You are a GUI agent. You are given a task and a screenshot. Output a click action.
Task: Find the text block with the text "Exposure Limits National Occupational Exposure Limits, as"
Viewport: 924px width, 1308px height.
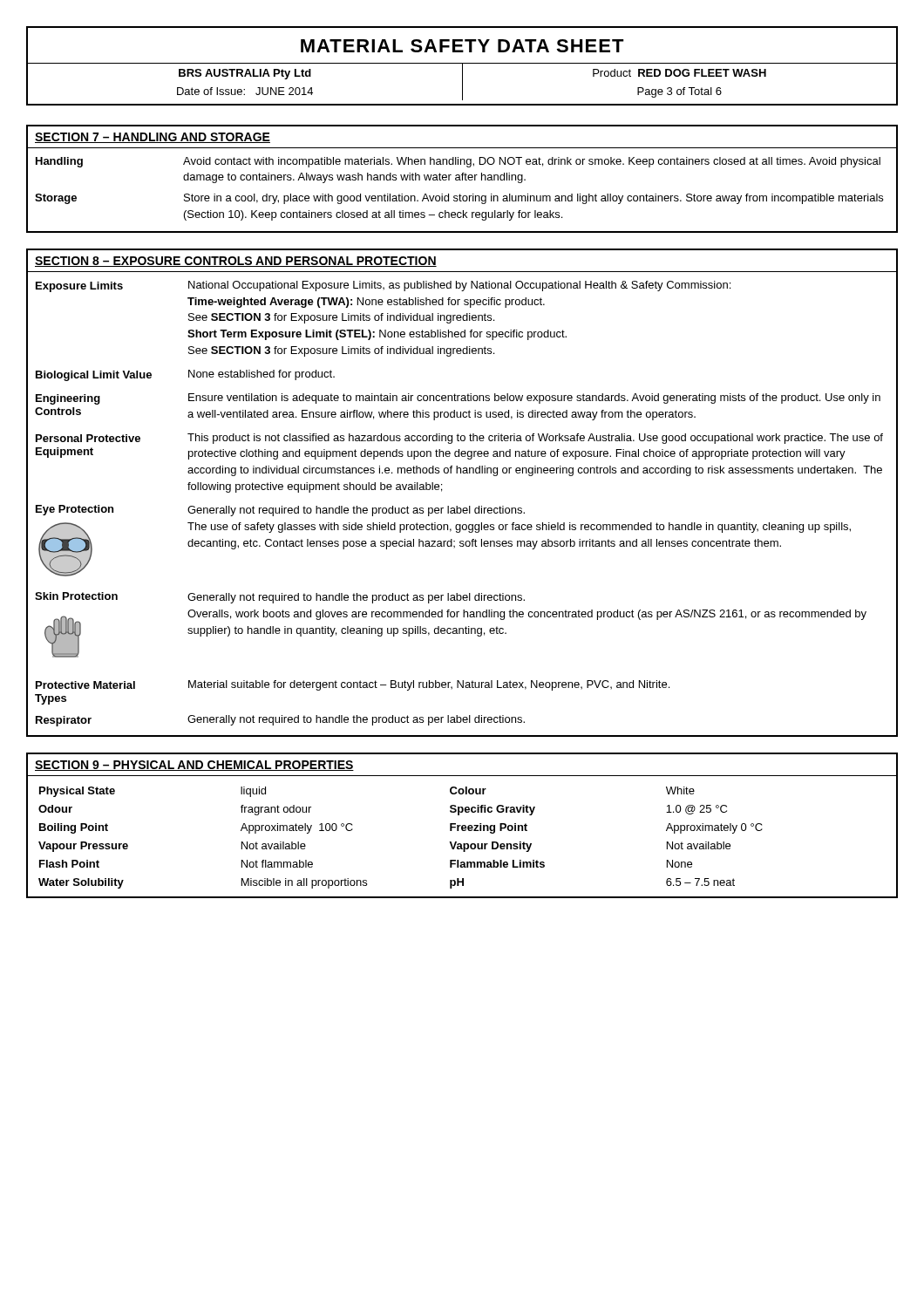[x=462, y=318]
